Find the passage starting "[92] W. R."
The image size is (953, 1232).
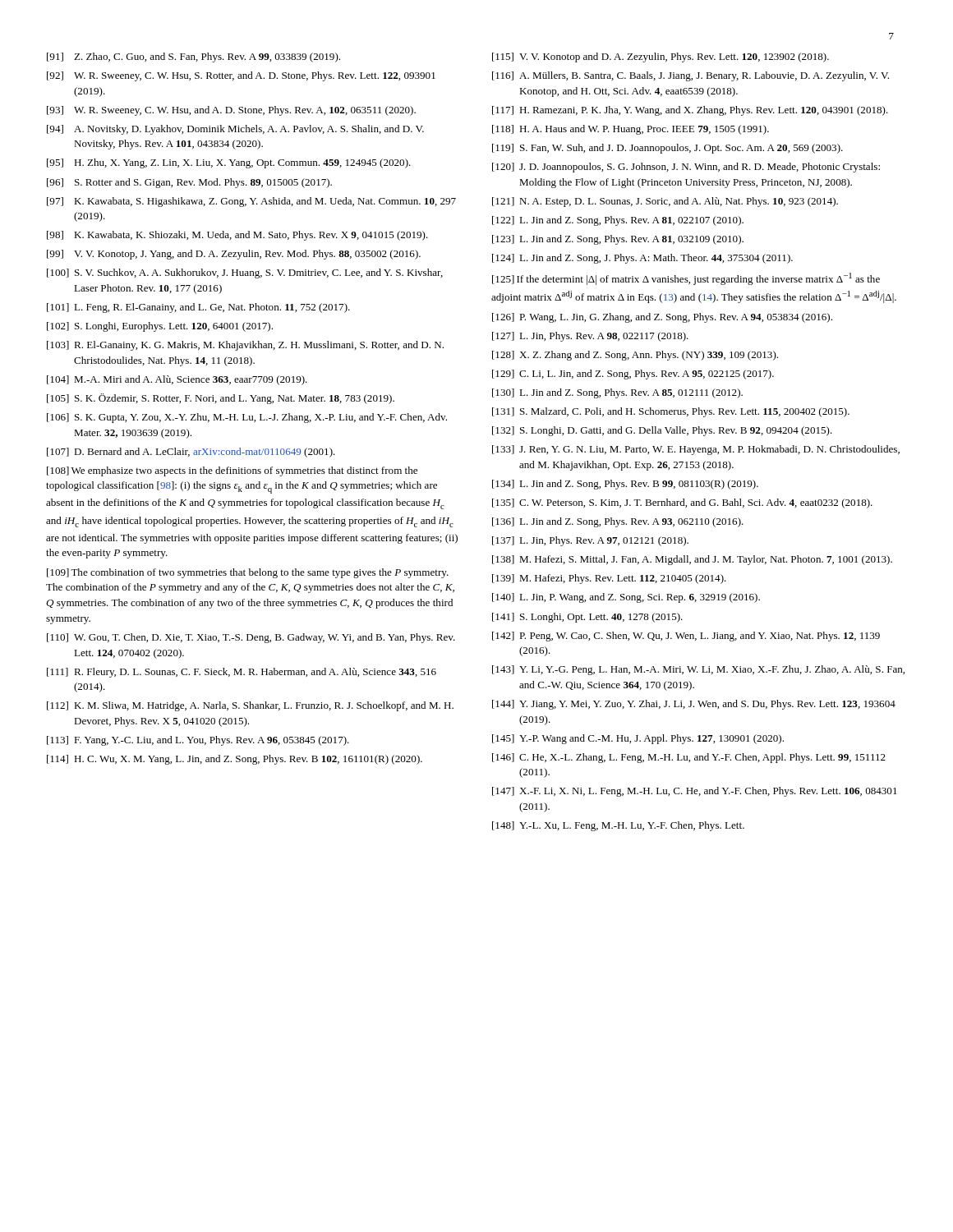click(254, 84)
